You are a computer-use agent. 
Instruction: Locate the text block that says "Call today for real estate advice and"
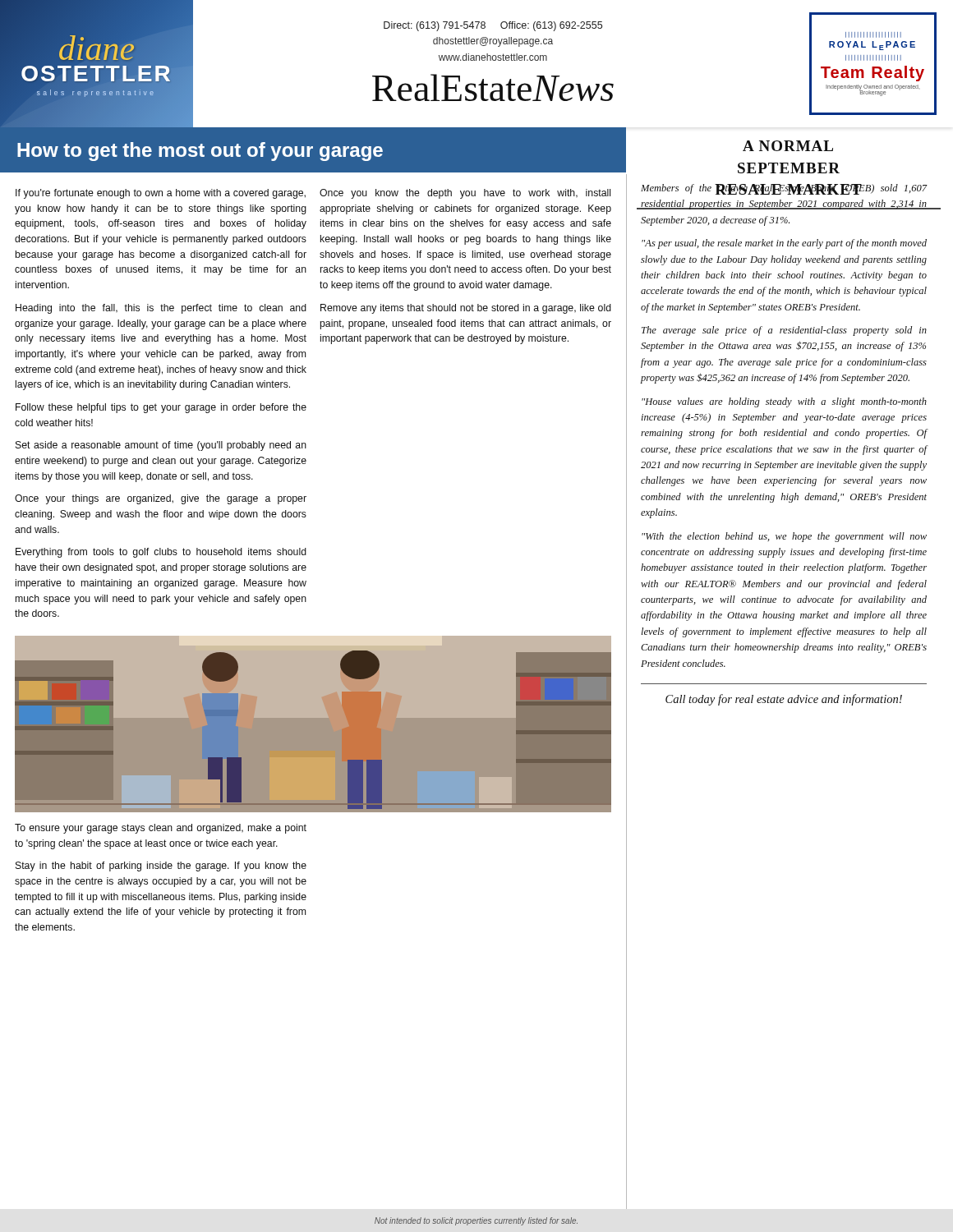point(784,699)
